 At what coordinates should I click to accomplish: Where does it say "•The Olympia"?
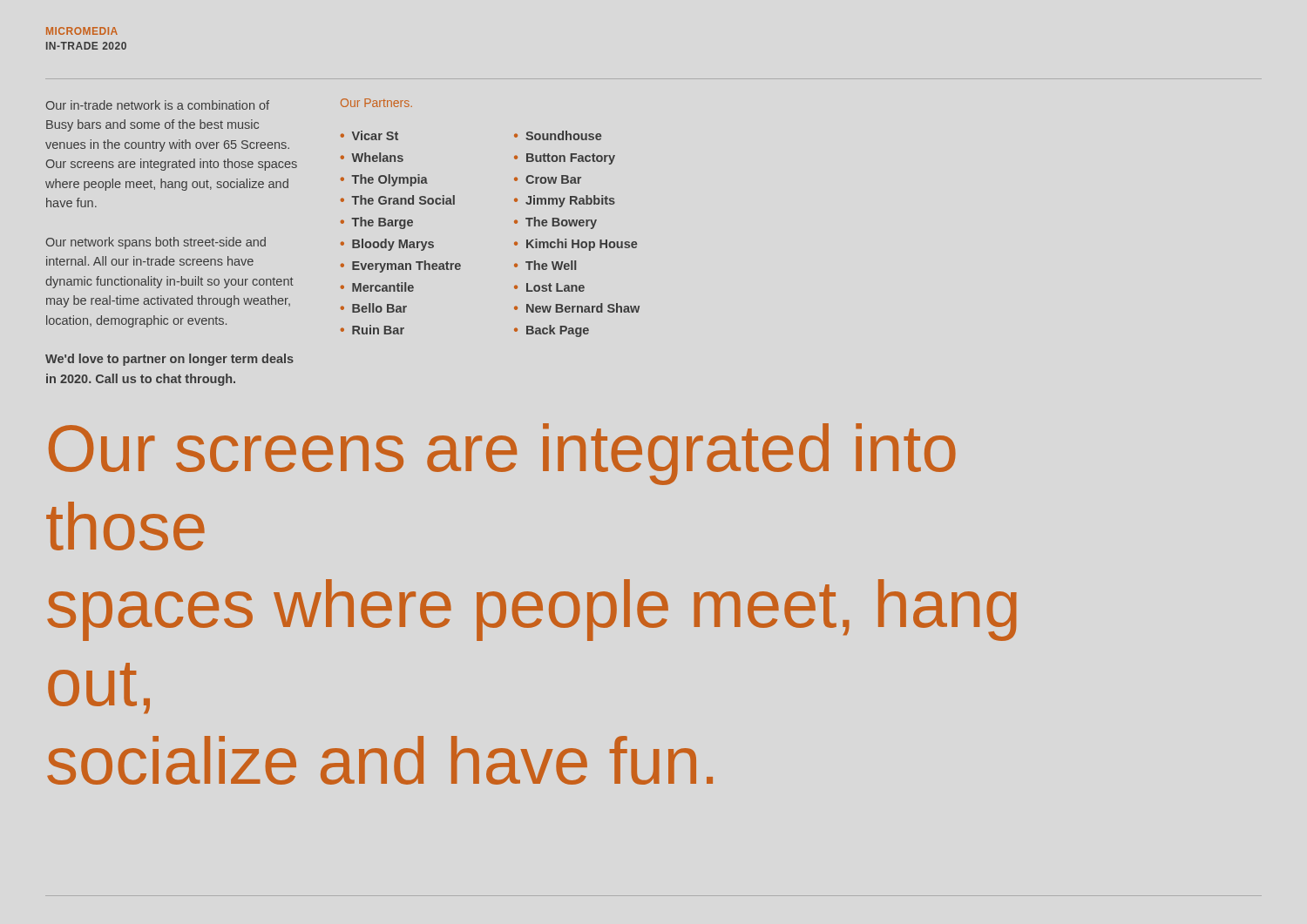tap(384, 179)
